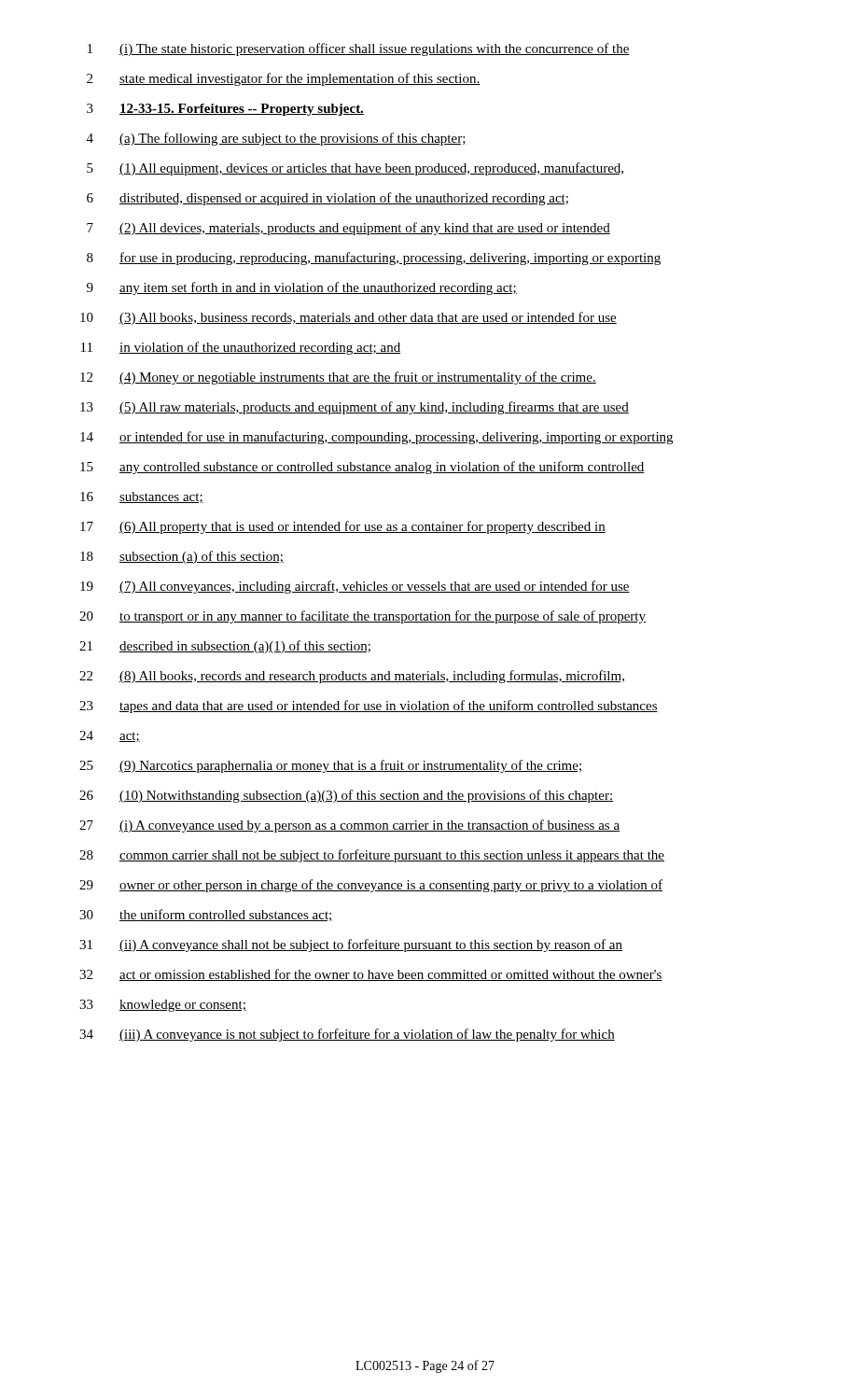
Task: Click the passage that begins "7 (2) All devices, materials, products and equipment"
Action: pyautogui.click(x=425, y=228)
